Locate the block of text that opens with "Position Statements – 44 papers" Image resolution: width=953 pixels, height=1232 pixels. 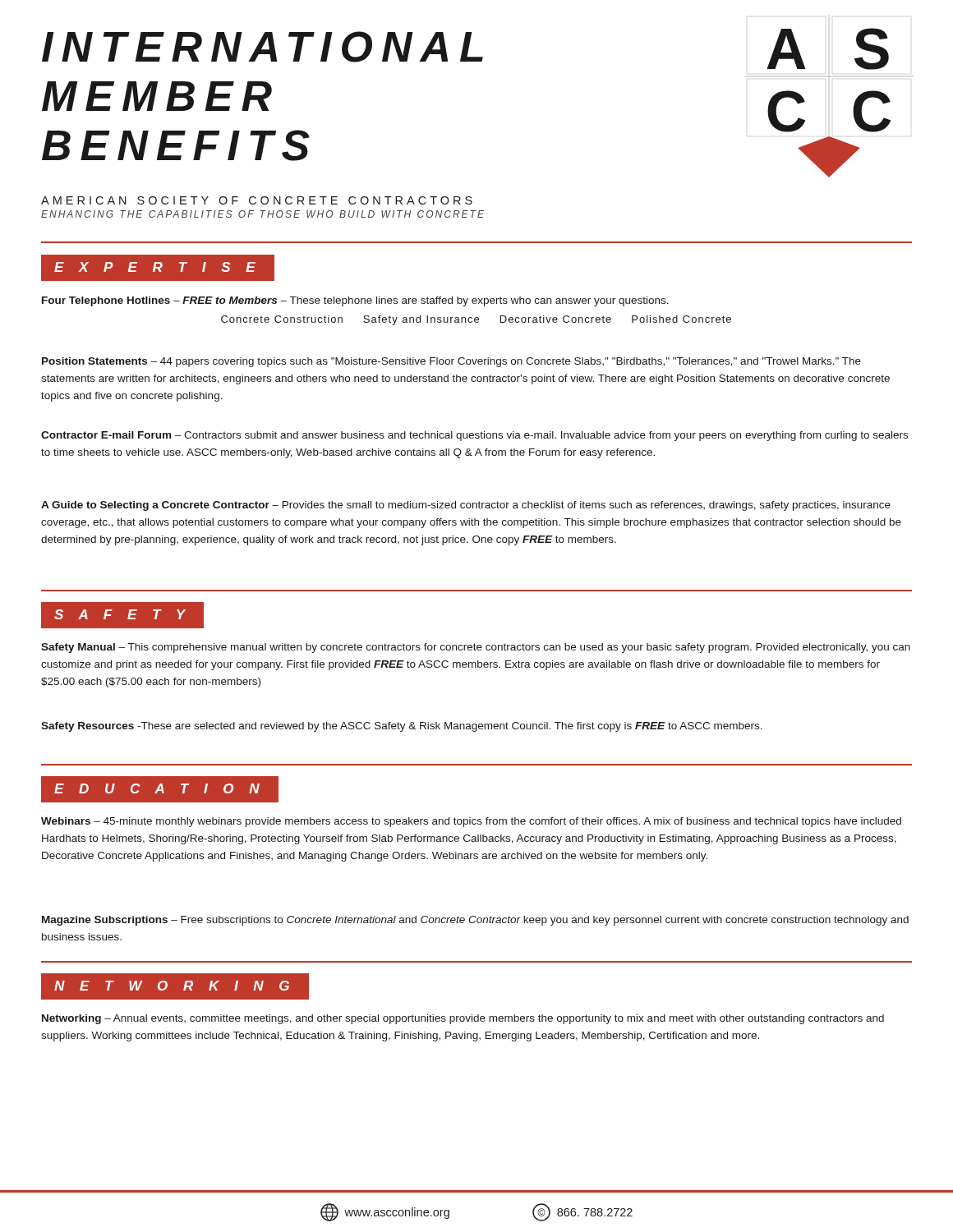476,379
